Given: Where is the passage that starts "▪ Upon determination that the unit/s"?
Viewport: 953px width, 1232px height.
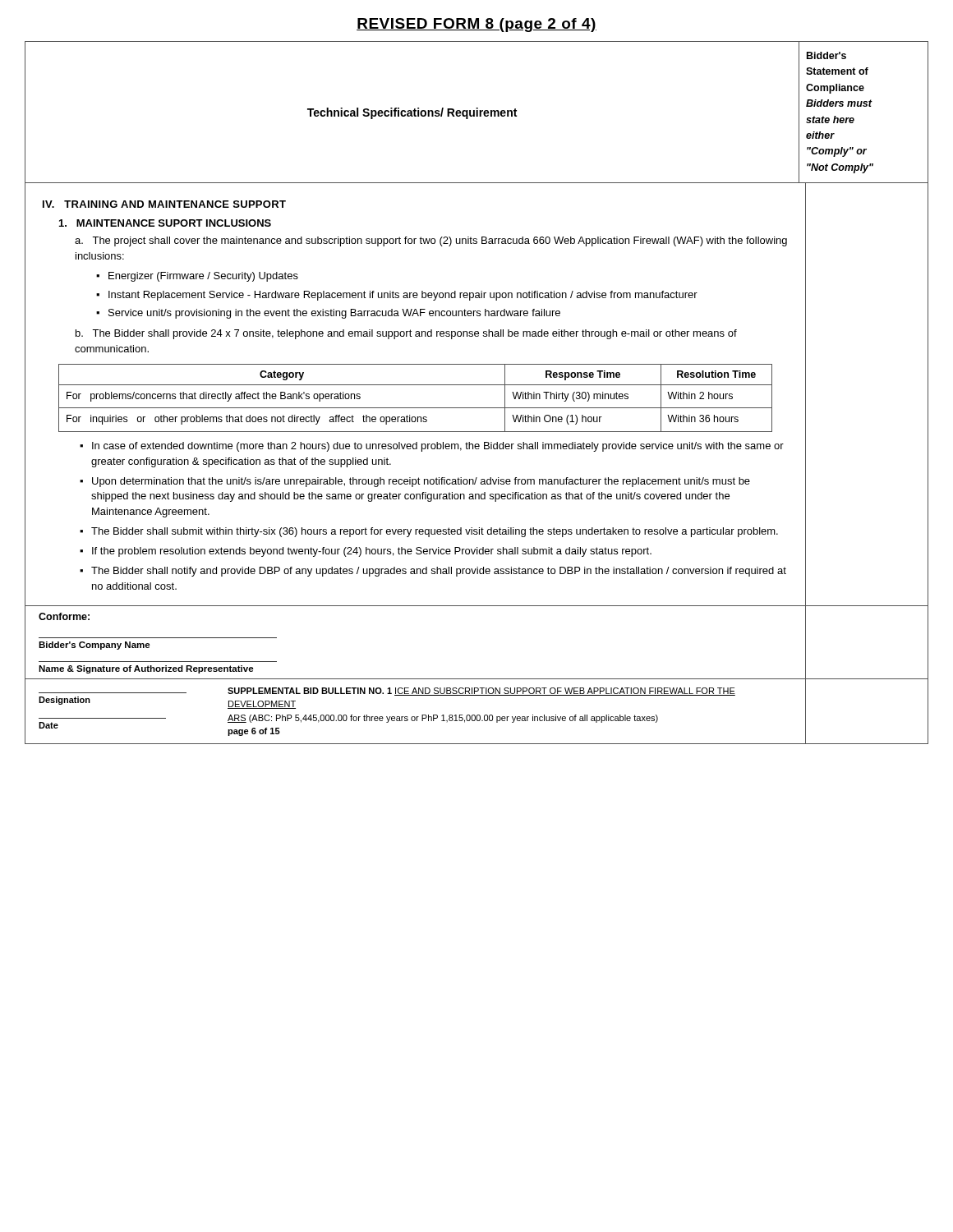Looking at the screenshot, I should [421, 496].
